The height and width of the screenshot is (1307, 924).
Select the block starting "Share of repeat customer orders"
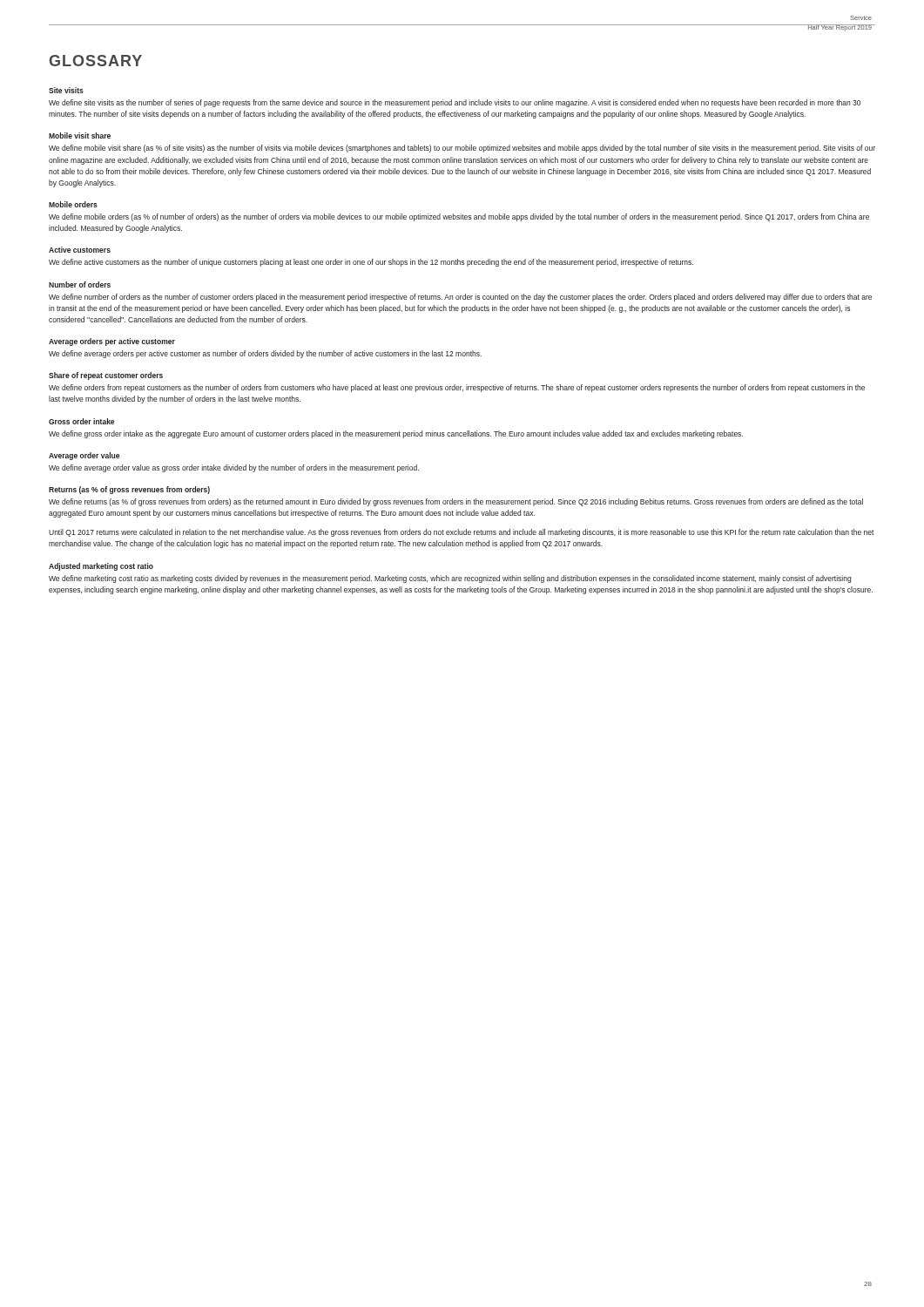click(106, 376)
